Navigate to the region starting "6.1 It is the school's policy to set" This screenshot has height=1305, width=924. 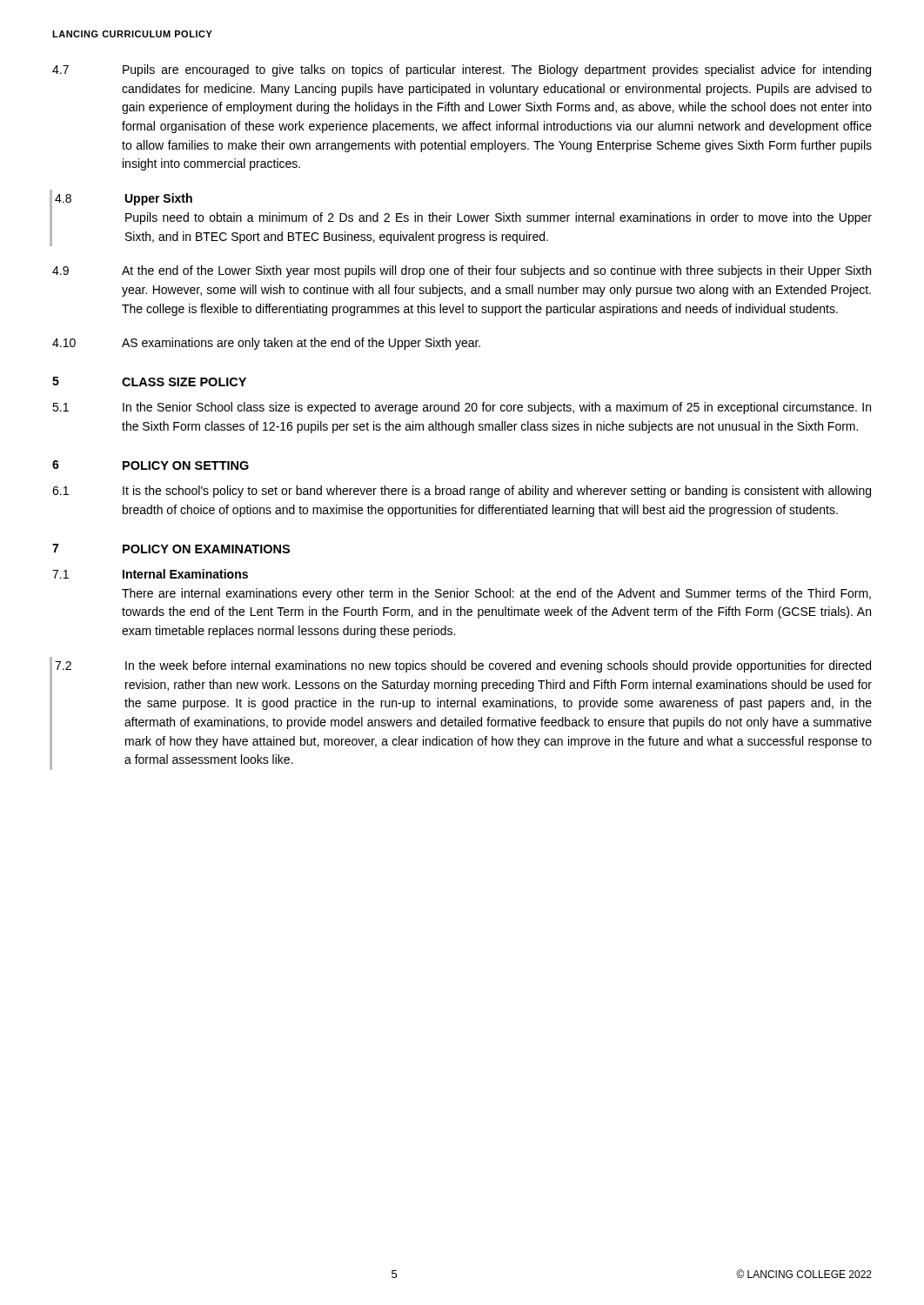[x=462, y=501]
